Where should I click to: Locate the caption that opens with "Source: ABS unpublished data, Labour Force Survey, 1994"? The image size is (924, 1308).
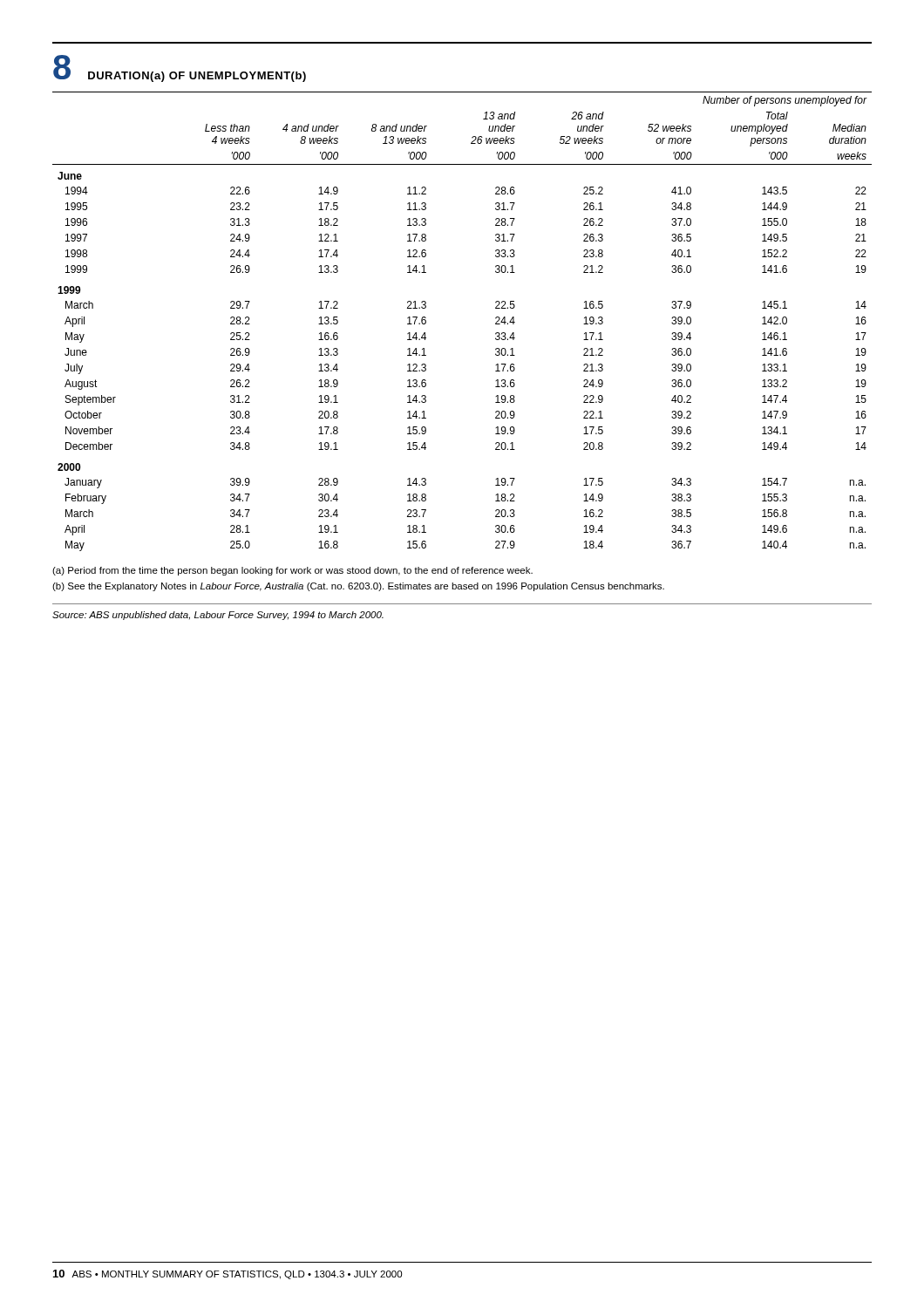[x=218, y=614]
